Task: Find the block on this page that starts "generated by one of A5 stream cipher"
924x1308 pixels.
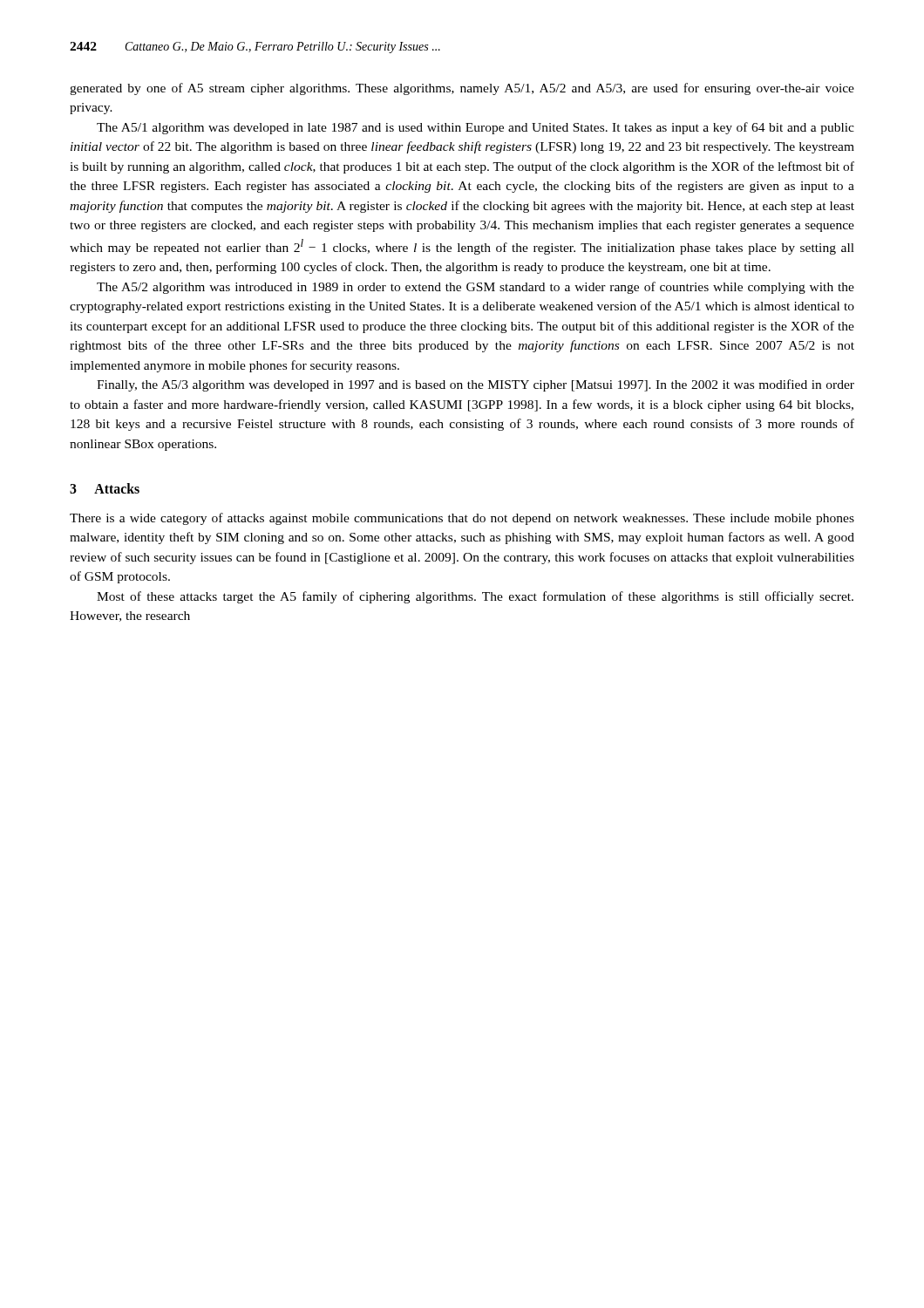Action: click(x=462, y=98)
